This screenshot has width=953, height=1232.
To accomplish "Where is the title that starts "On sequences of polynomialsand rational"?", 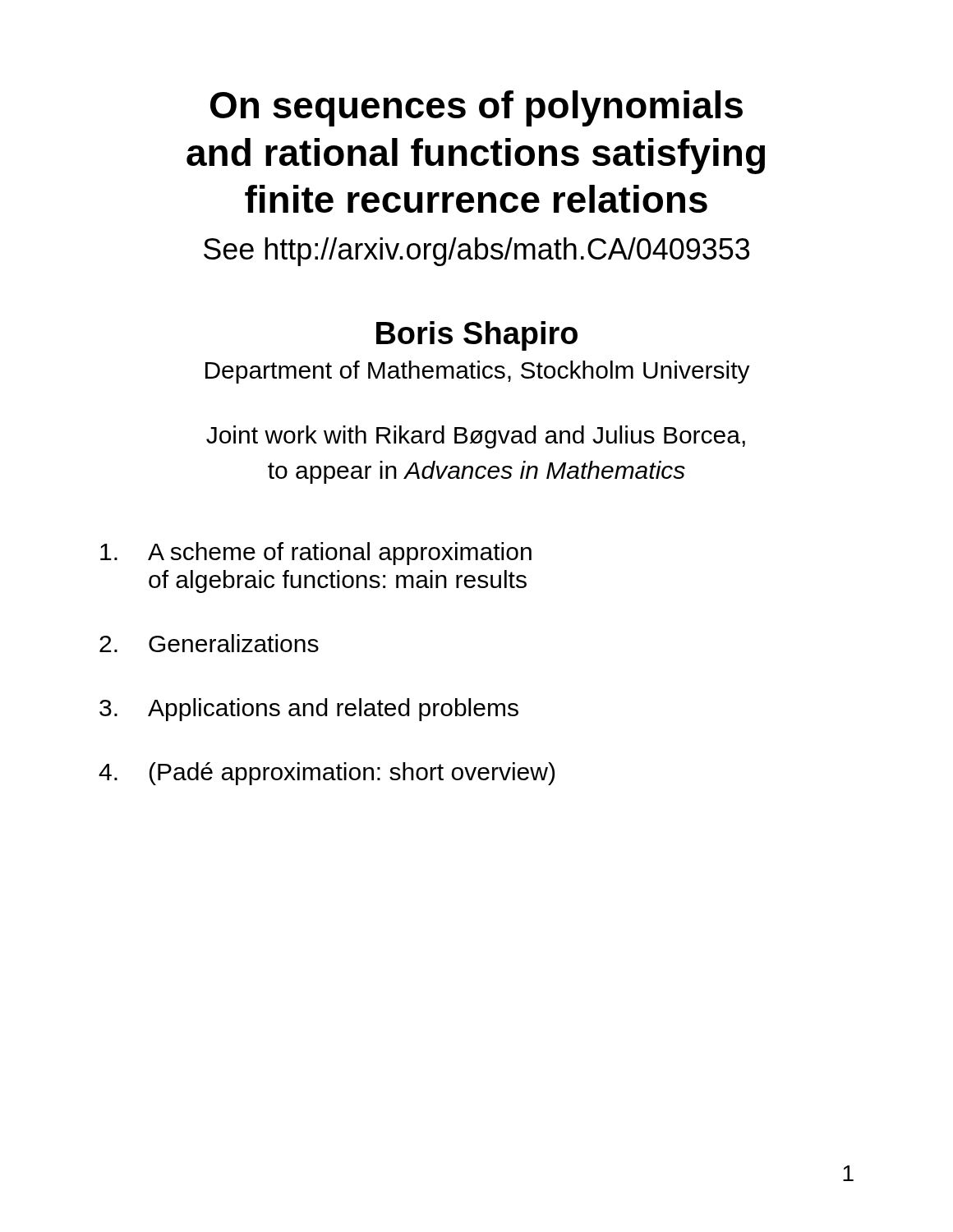I will pos(476,153).
